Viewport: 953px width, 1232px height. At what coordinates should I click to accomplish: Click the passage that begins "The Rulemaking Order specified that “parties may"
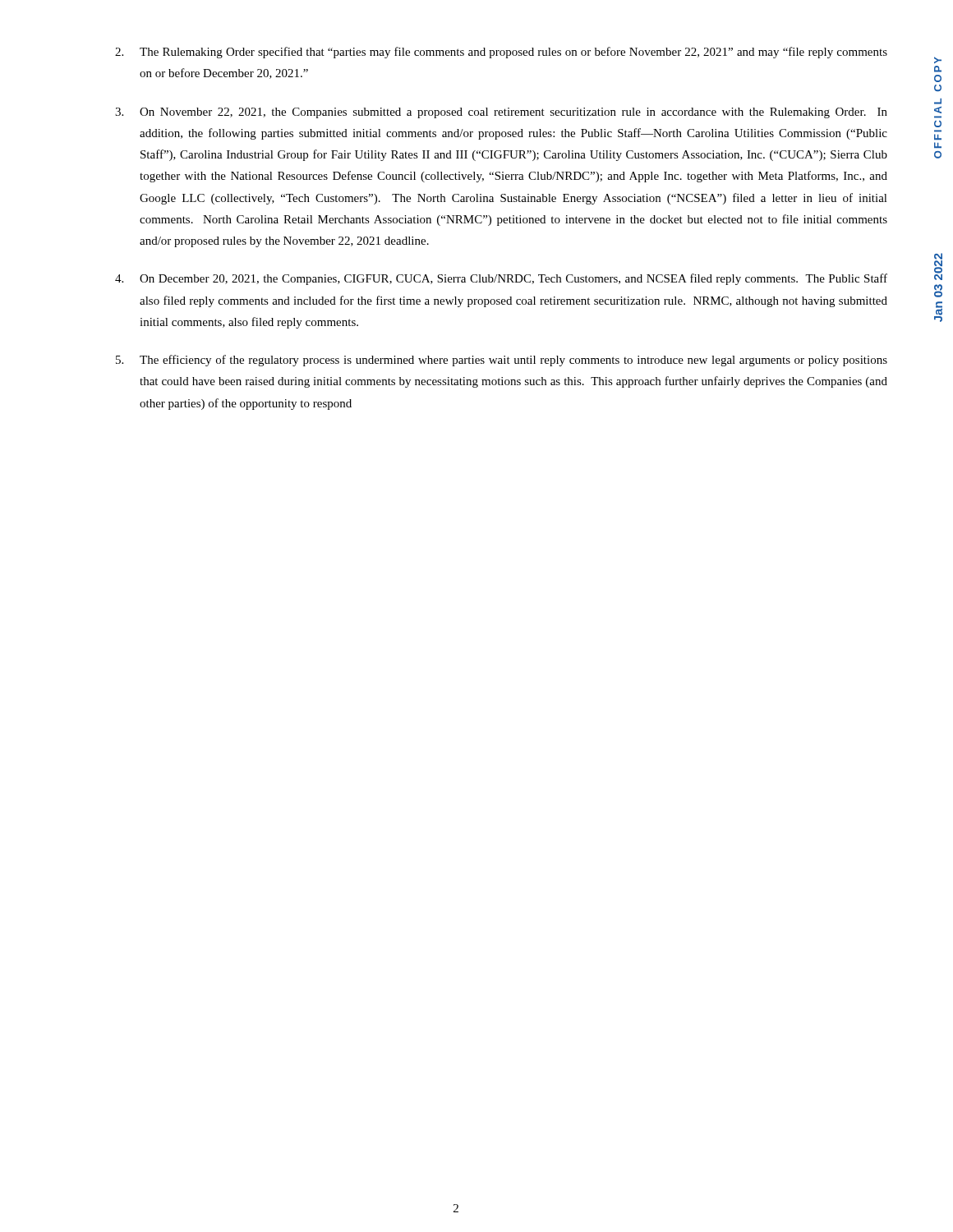(x=485, y=63)
